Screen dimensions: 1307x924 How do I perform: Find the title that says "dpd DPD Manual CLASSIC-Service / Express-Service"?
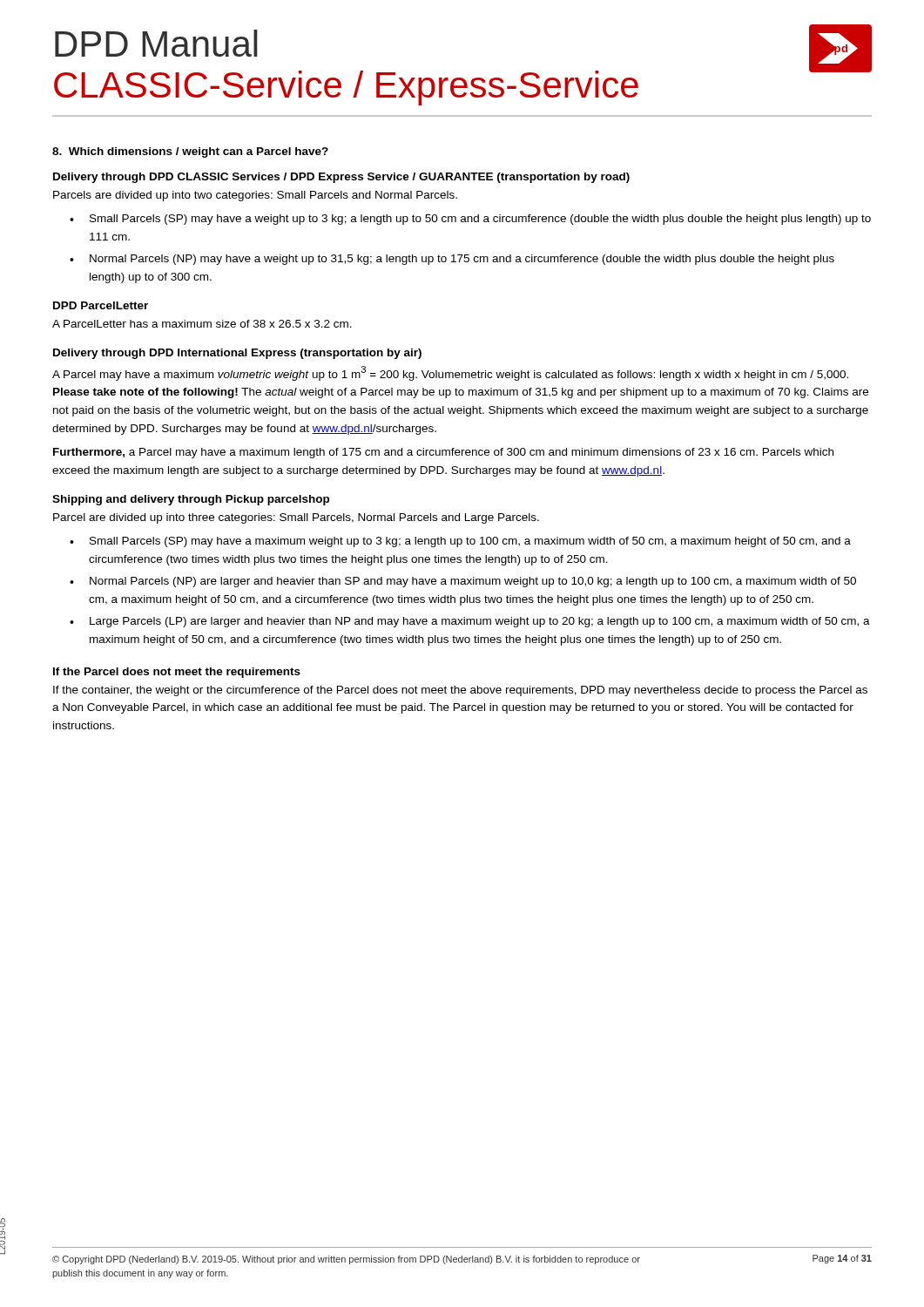pos(462,65)
